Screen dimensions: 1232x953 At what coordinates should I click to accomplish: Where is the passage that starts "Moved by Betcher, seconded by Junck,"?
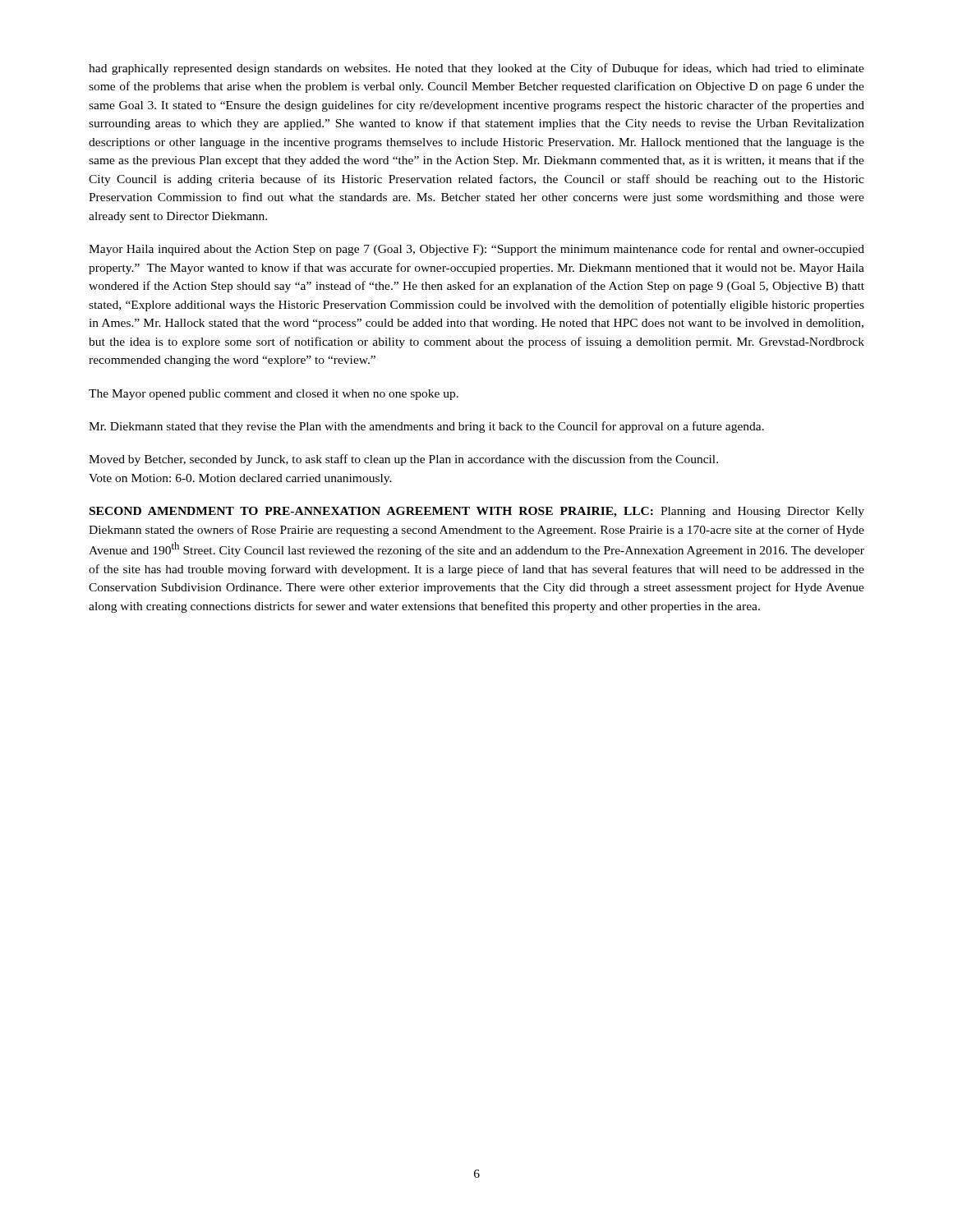(x=404, y=459)
